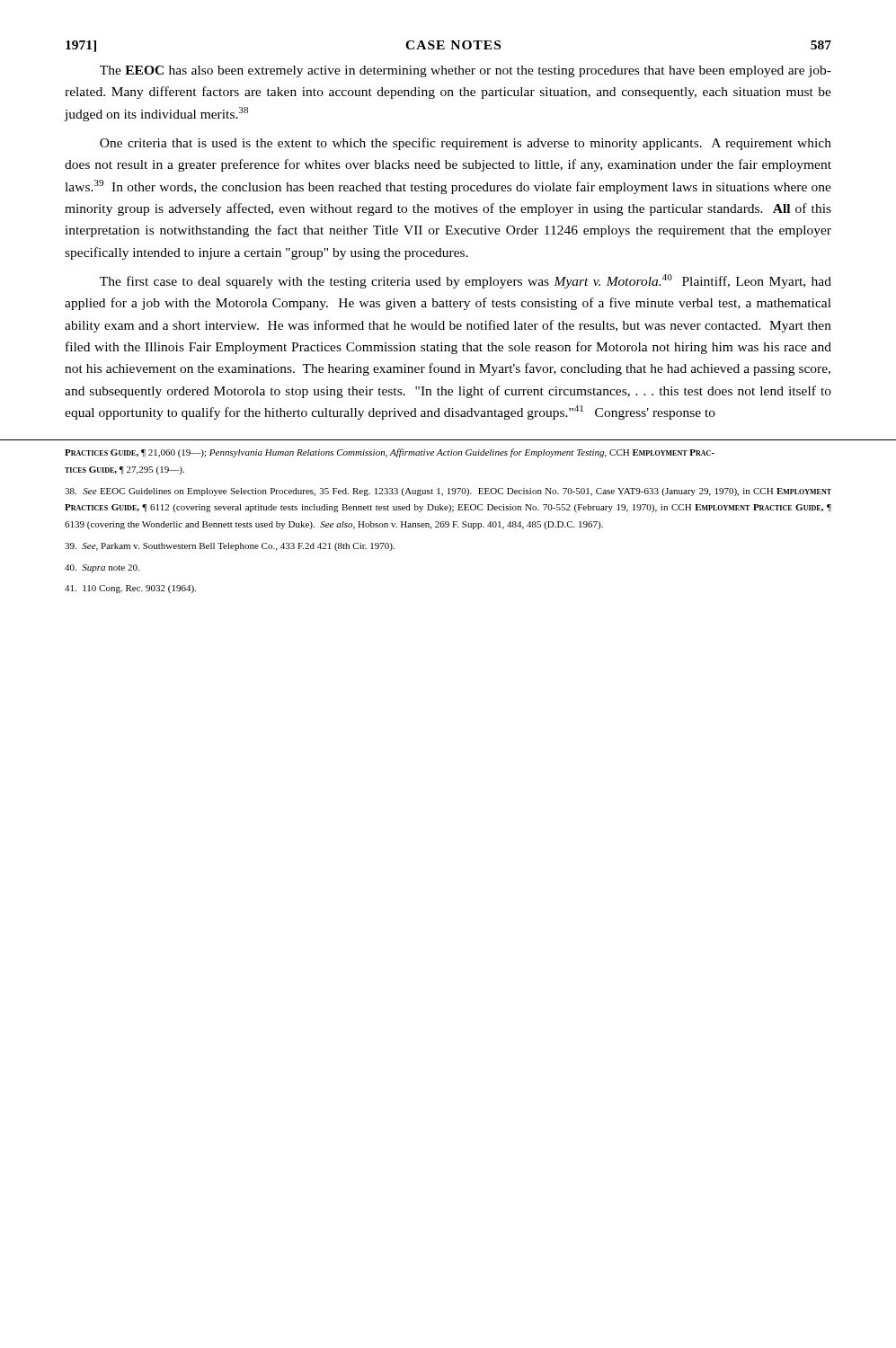The image size is (896, 1348).
Task: Find the text block that says "The first case to deal squarely with"
Action: click(x=448, y=345)
